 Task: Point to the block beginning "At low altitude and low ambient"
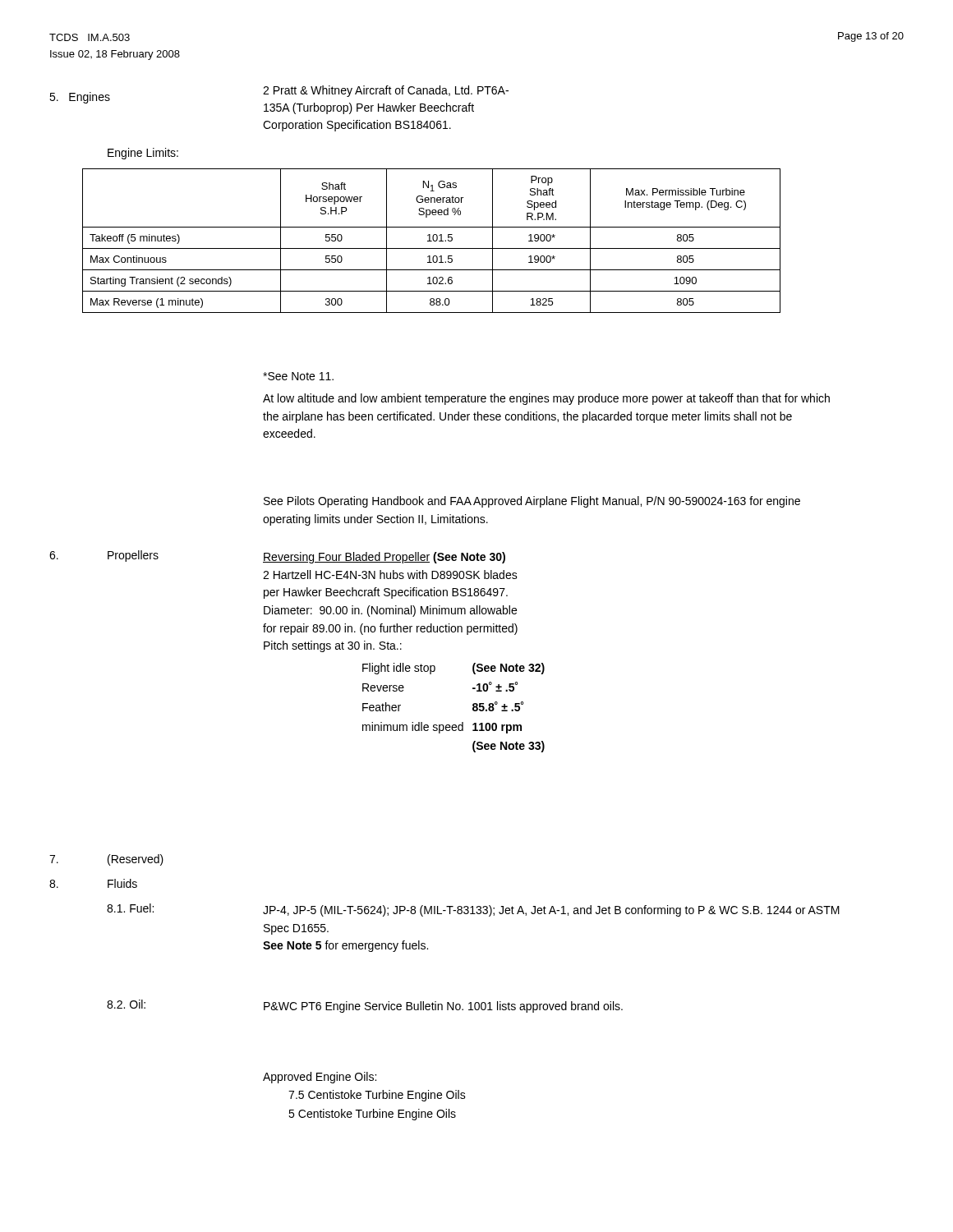coord(547,416)
